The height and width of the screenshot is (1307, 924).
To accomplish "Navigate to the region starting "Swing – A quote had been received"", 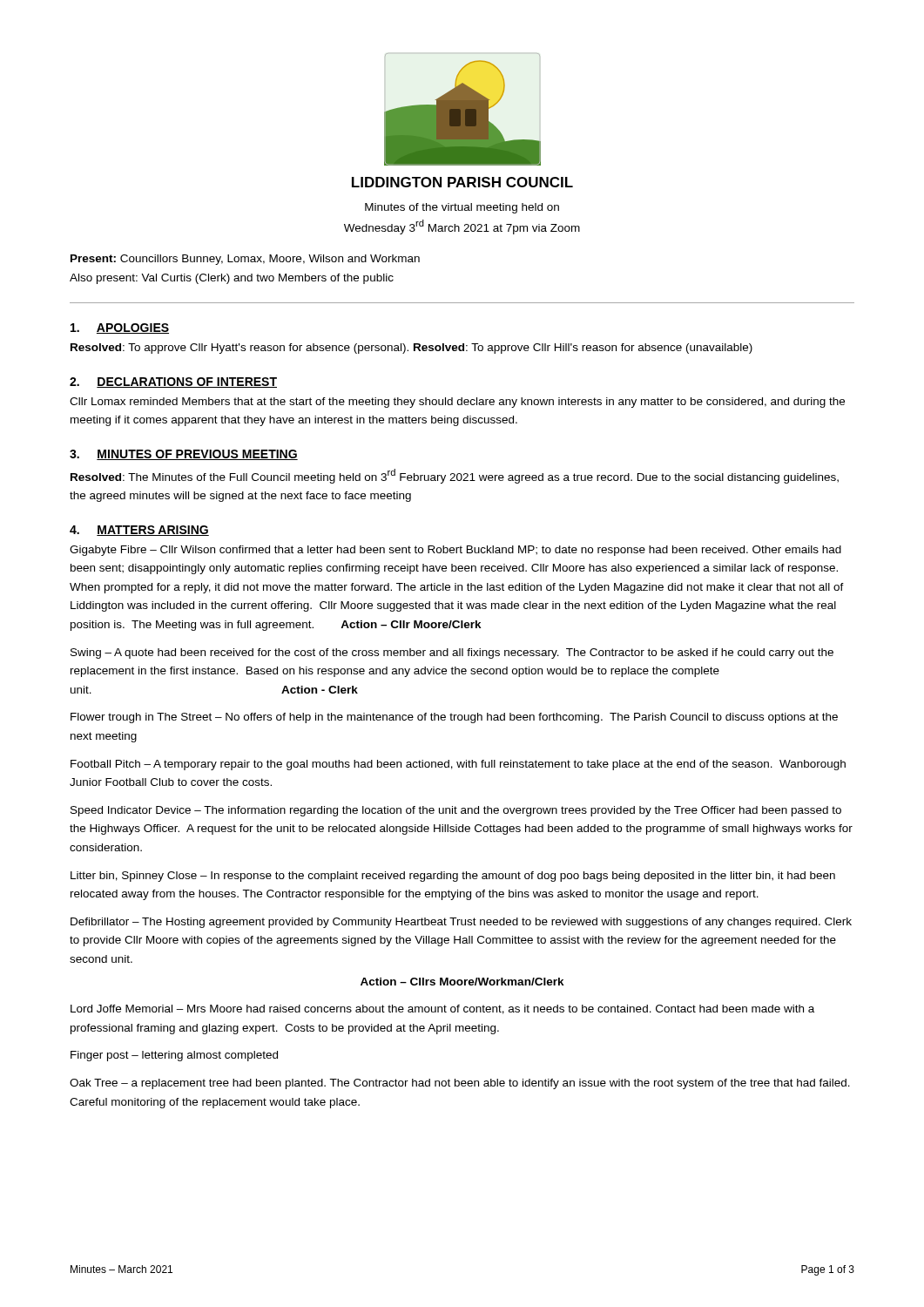I will click(452, 671).
